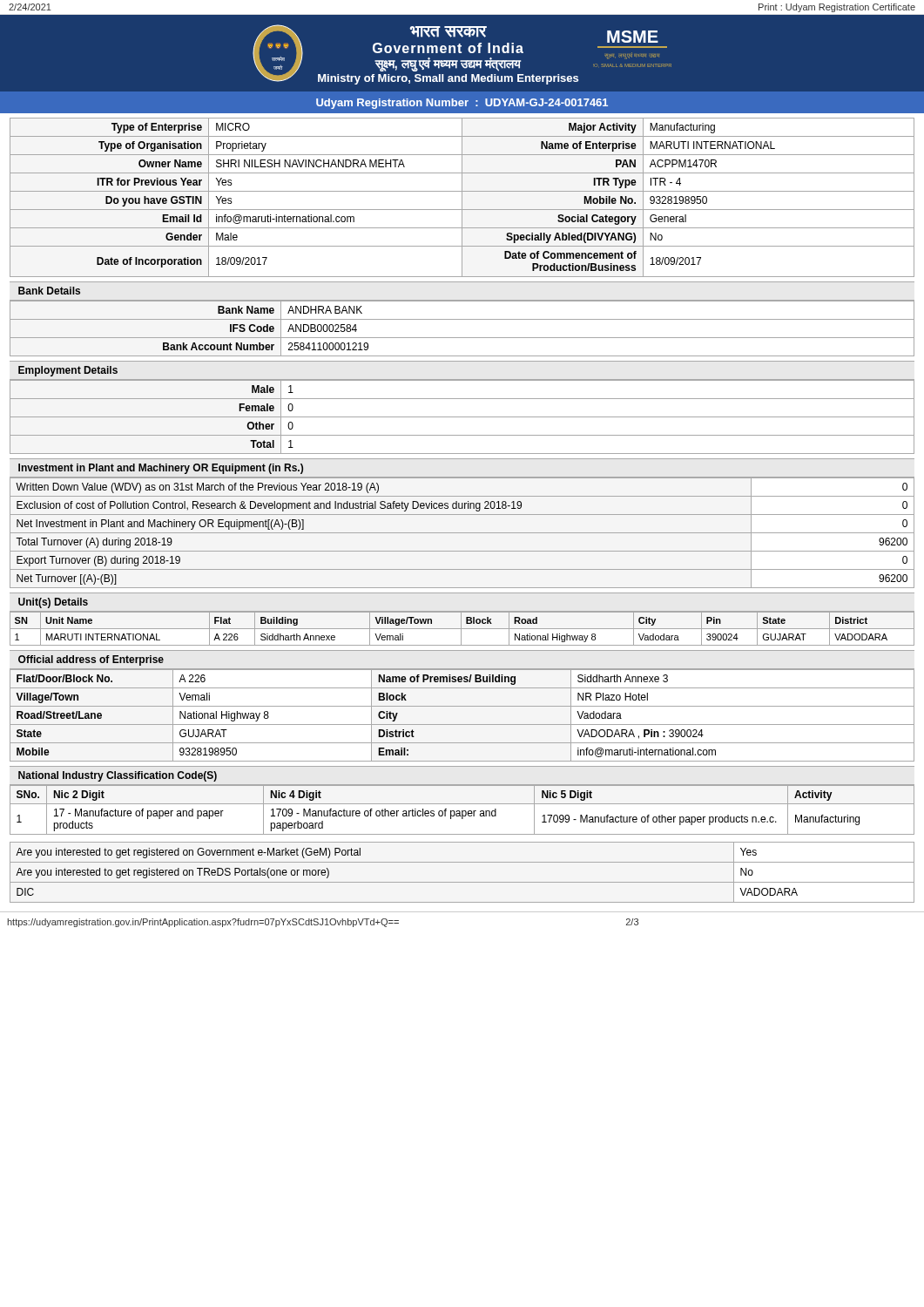Point to "Unit(s) Details"
The width and height of the screenshot is (924, 1307).
point(53,602)
